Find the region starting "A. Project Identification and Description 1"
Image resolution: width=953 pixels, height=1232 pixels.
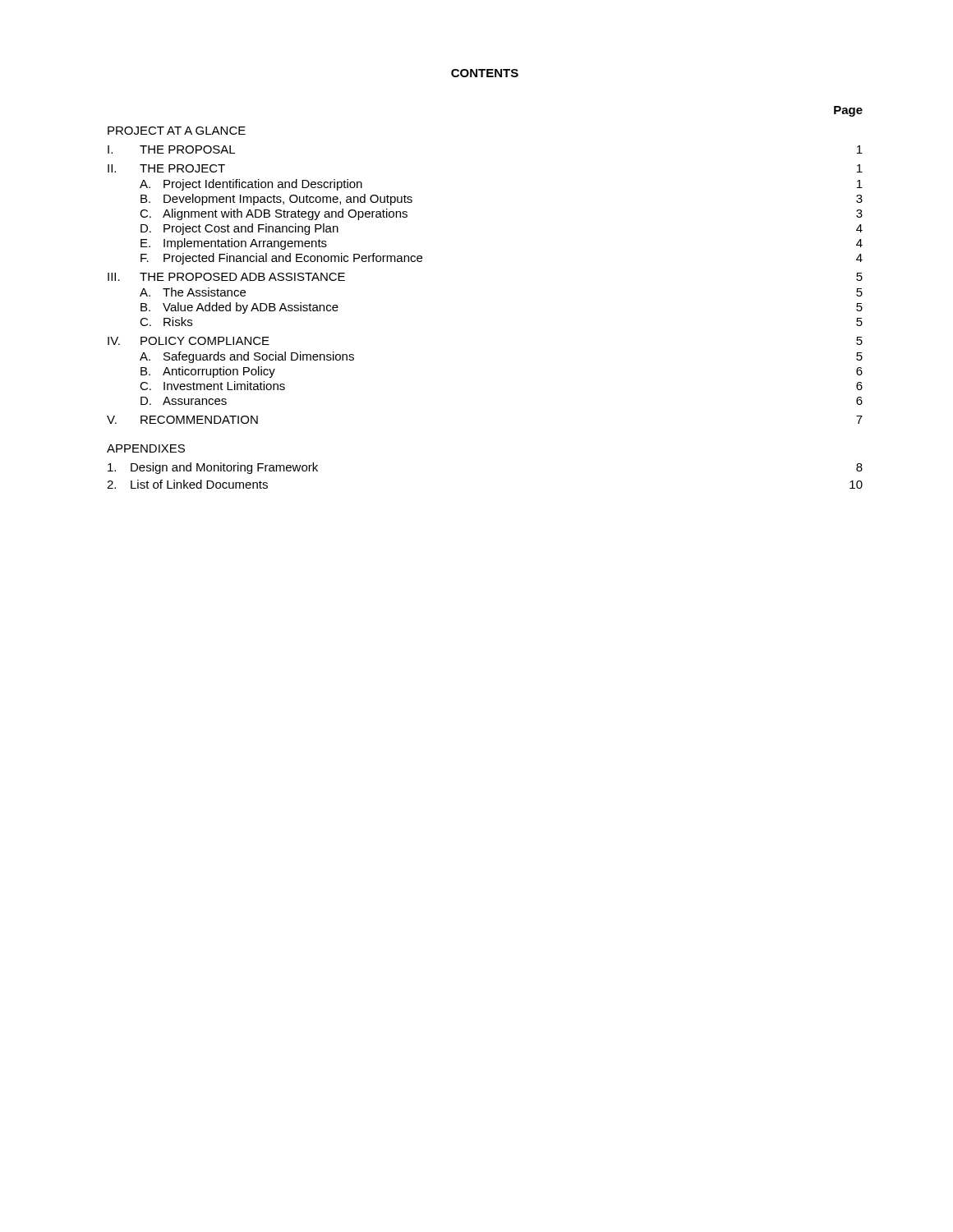(x=262, y=184)
